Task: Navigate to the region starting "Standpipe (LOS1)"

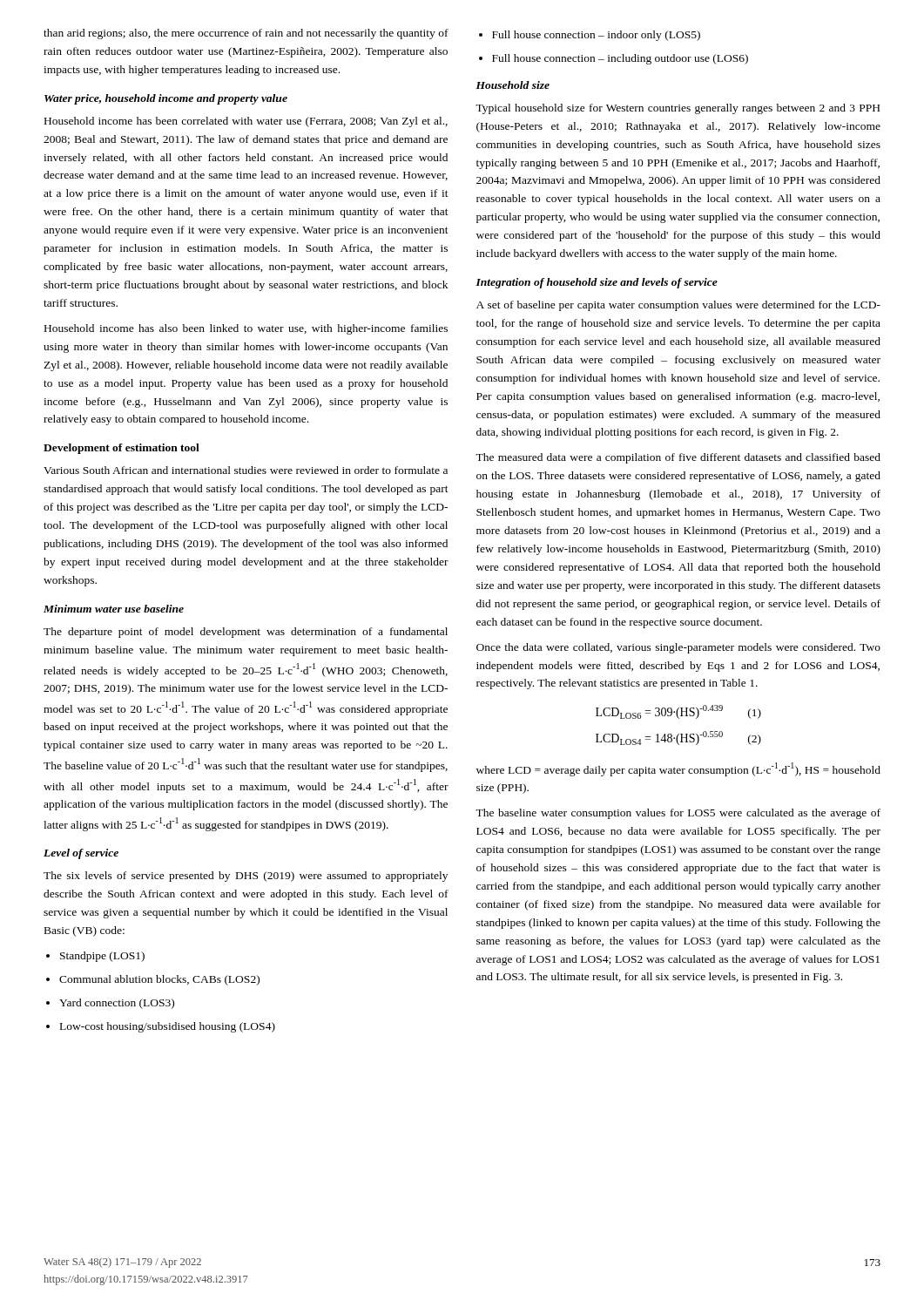Action: (x=95, y=957)
